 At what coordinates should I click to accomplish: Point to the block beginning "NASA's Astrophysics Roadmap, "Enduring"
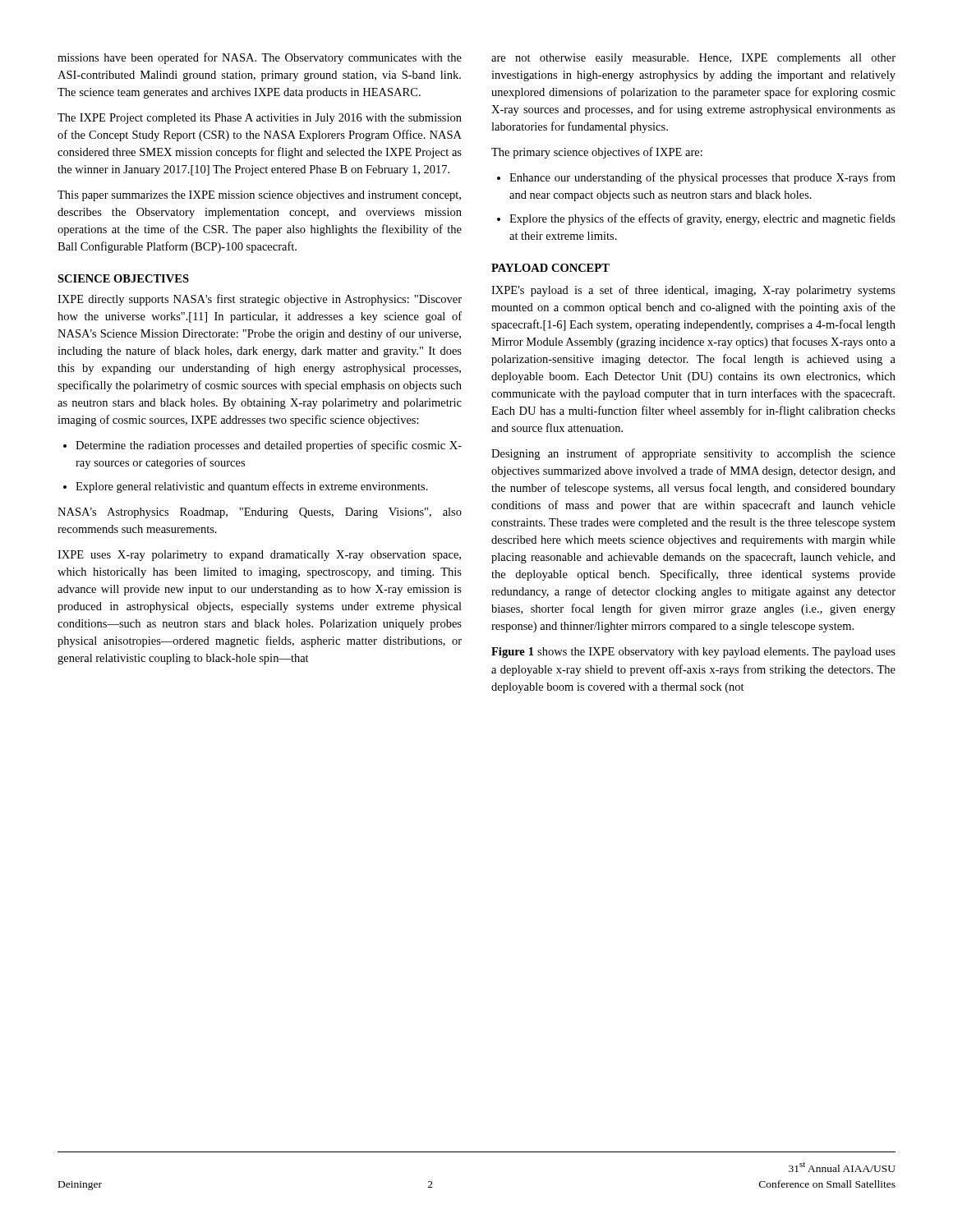260,521
